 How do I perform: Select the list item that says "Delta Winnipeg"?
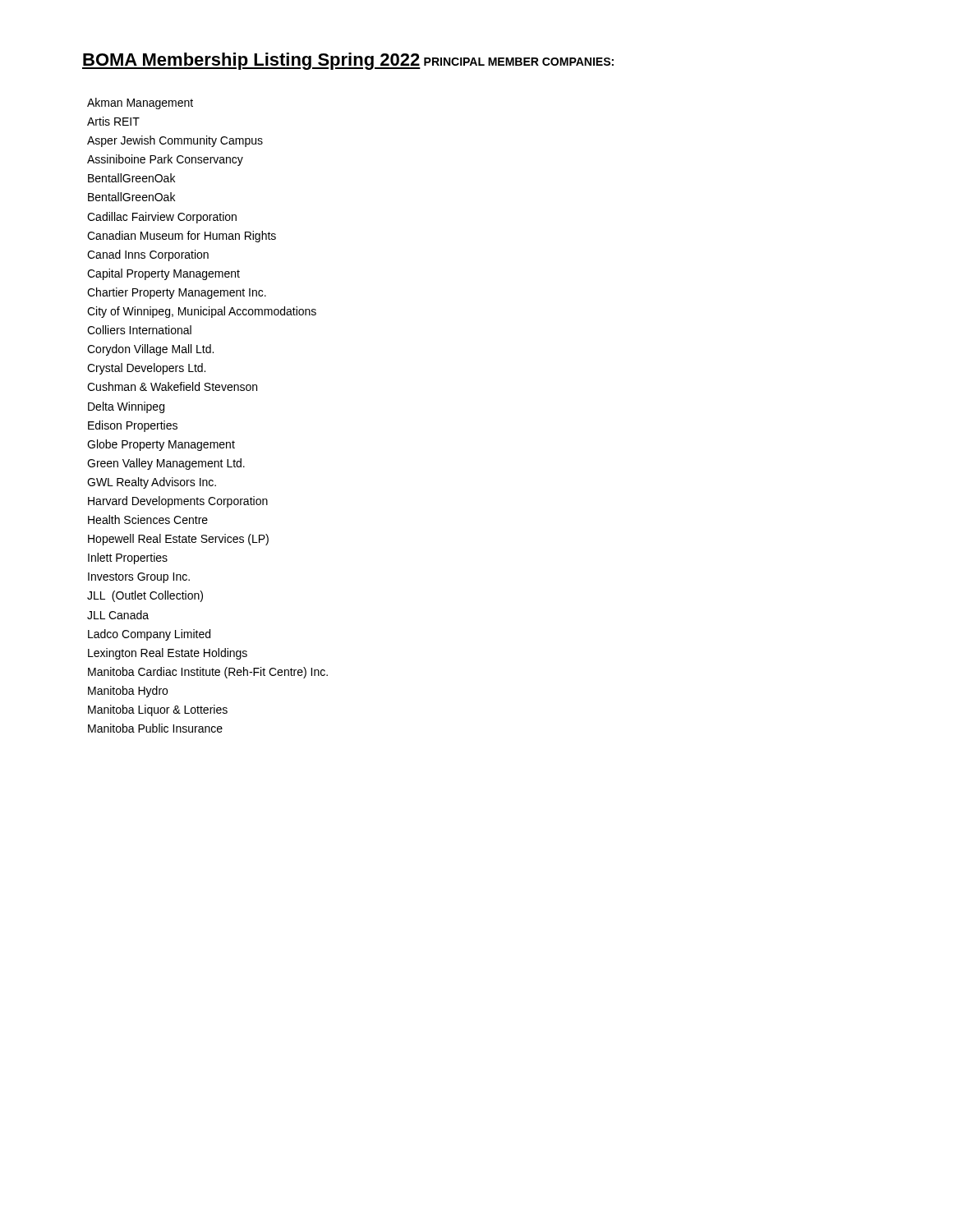126,406
